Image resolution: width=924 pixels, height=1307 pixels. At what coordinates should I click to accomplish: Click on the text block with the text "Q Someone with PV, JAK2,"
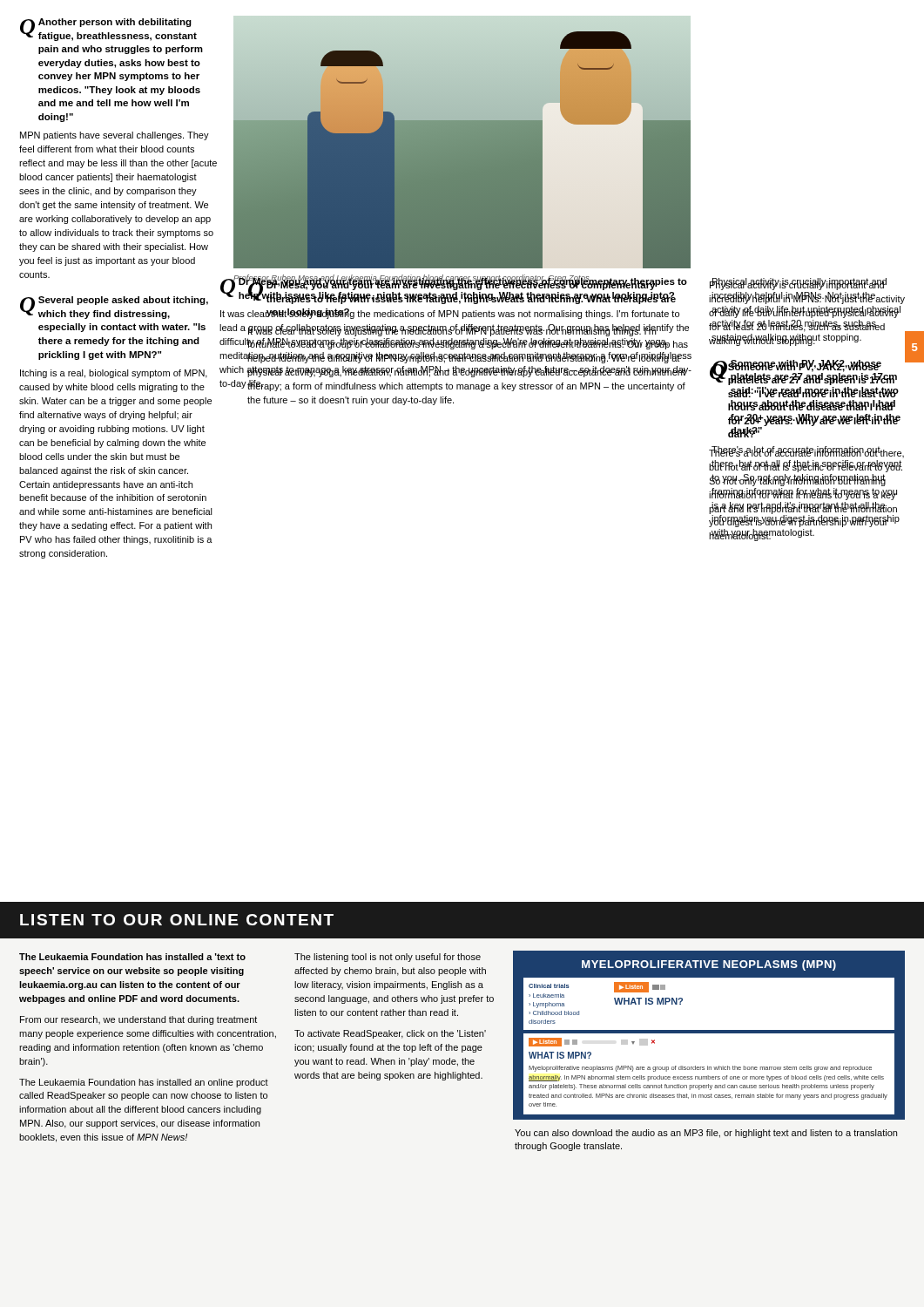pos(808,449)
